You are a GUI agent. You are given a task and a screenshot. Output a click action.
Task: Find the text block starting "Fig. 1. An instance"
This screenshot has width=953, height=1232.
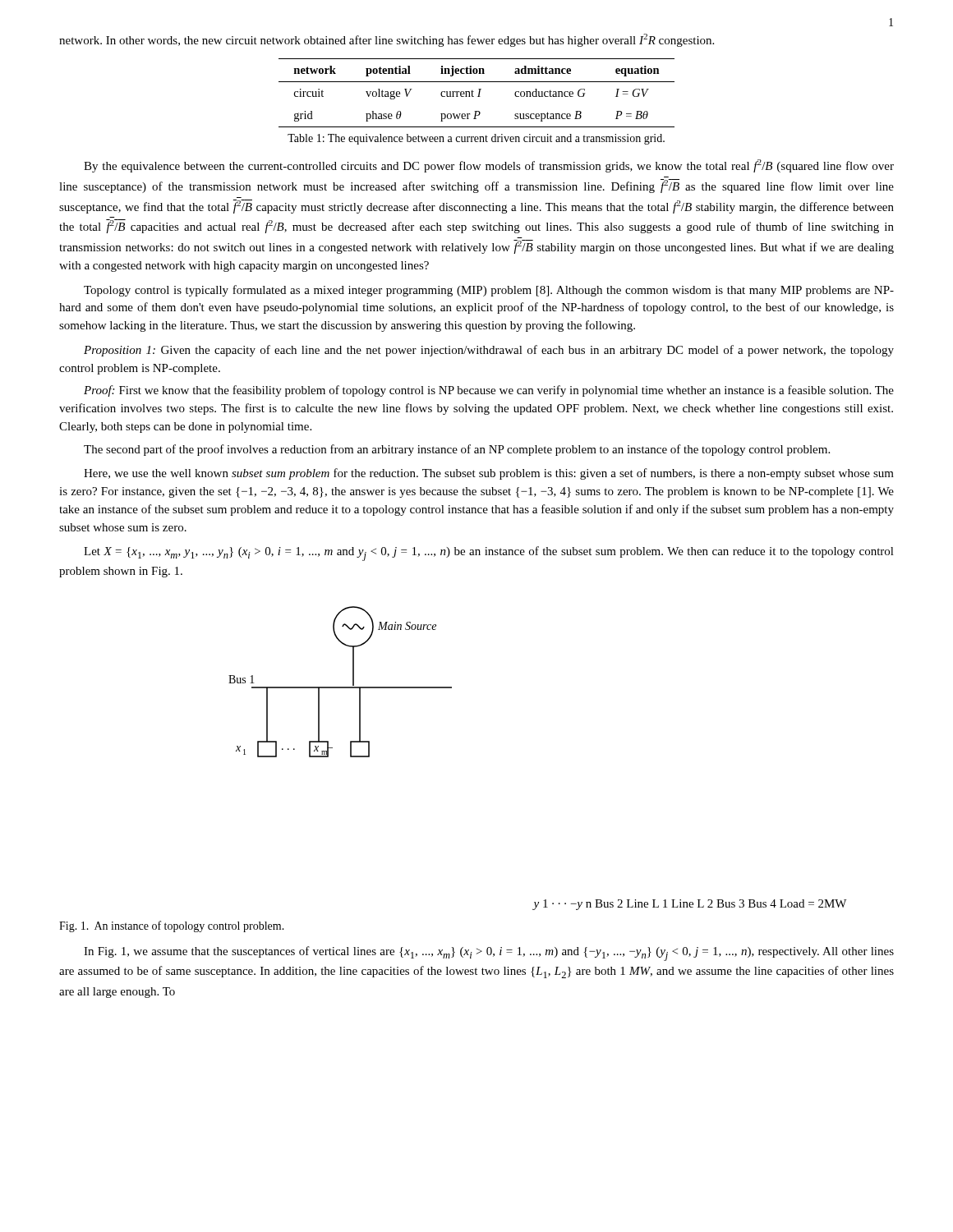[x=172, y=926]
